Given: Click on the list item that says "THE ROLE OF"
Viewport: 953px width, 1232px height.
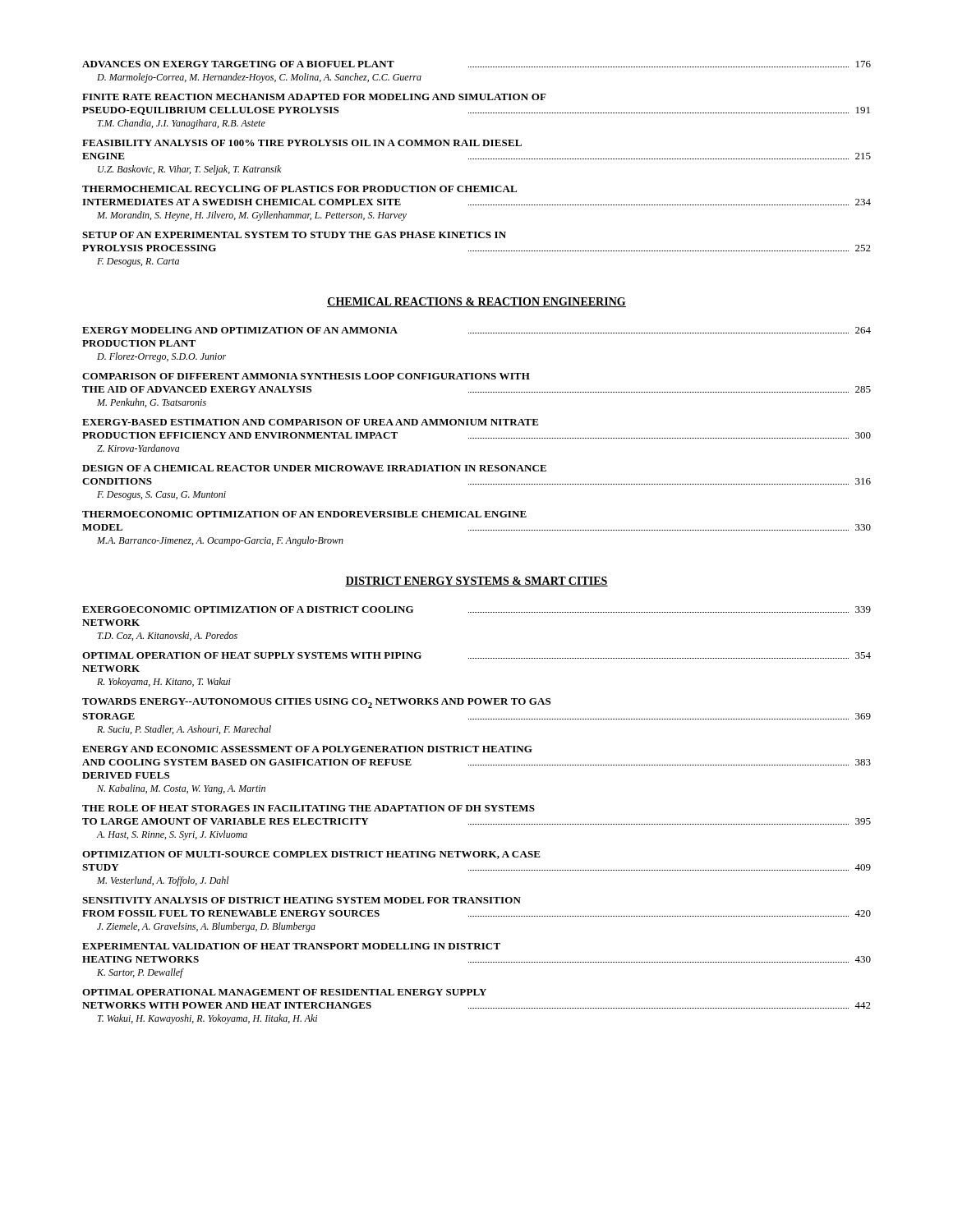Looking at the screenshot, I should [x=476, y=821].
